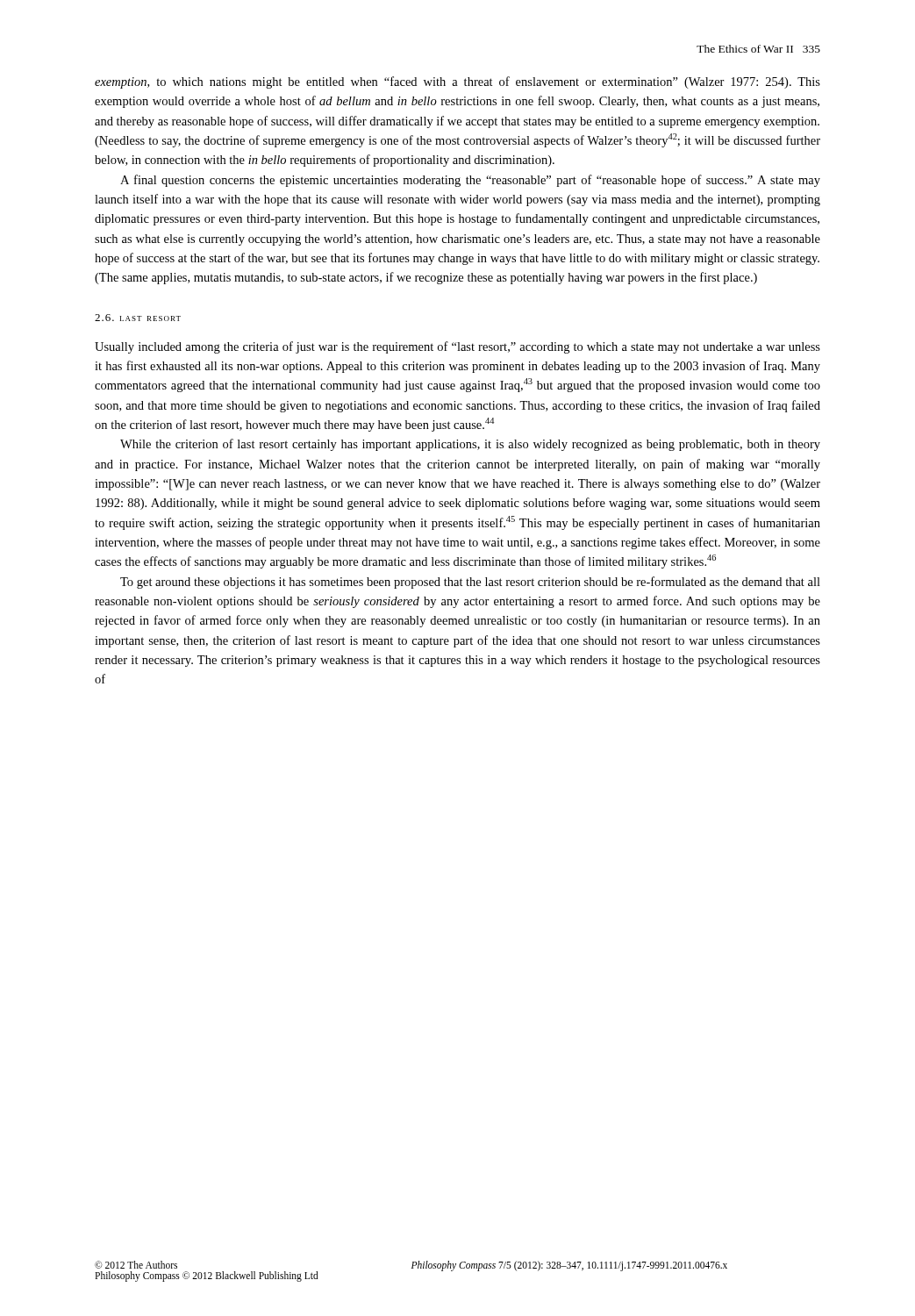This screenshot has height=1316, width=915.
Task: Locate the block of text that opens with "To get around these"
Action: coord(458,630)
